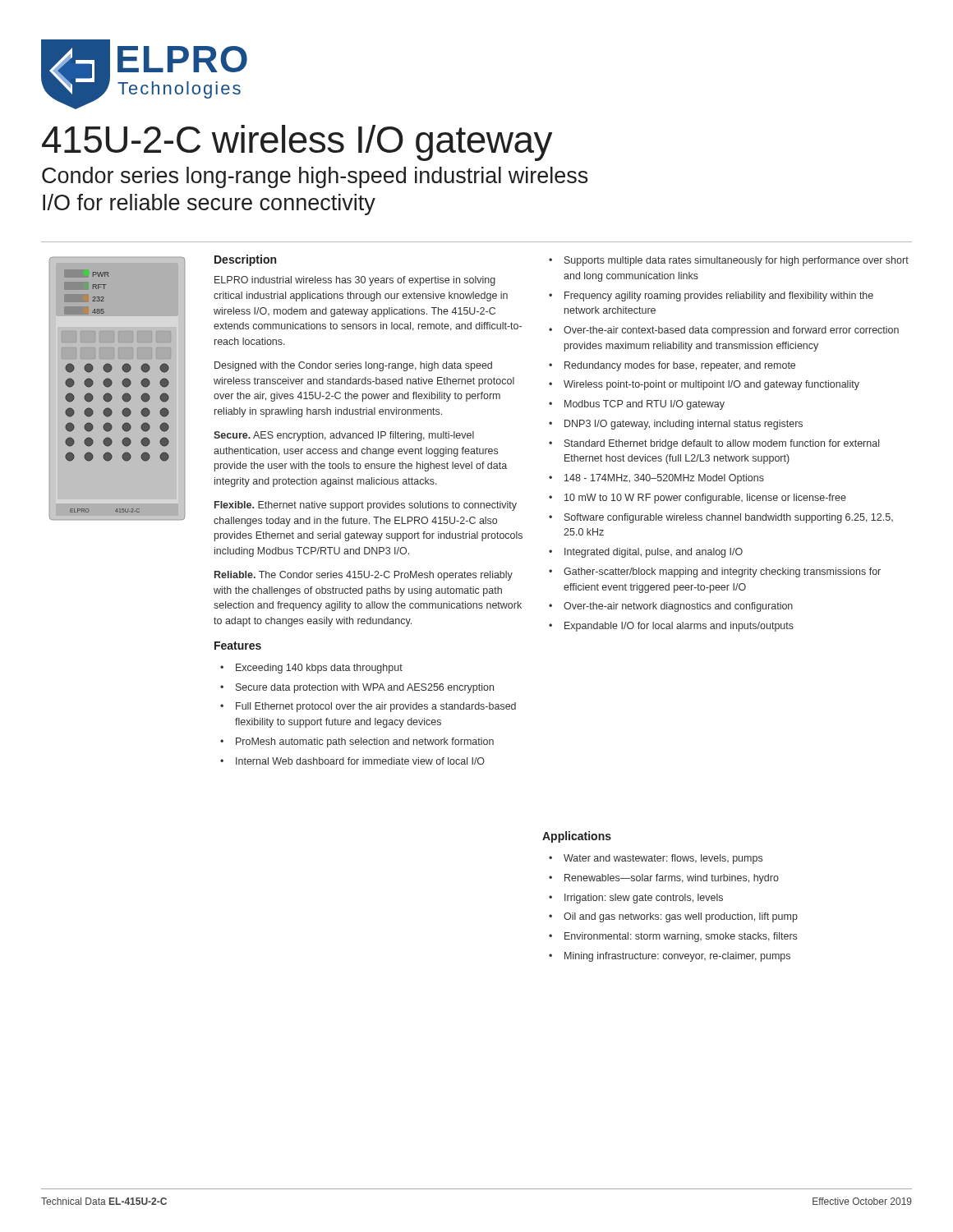Navigate to the passage starting "Irrigation: slew gate controls, levels"

644,897
